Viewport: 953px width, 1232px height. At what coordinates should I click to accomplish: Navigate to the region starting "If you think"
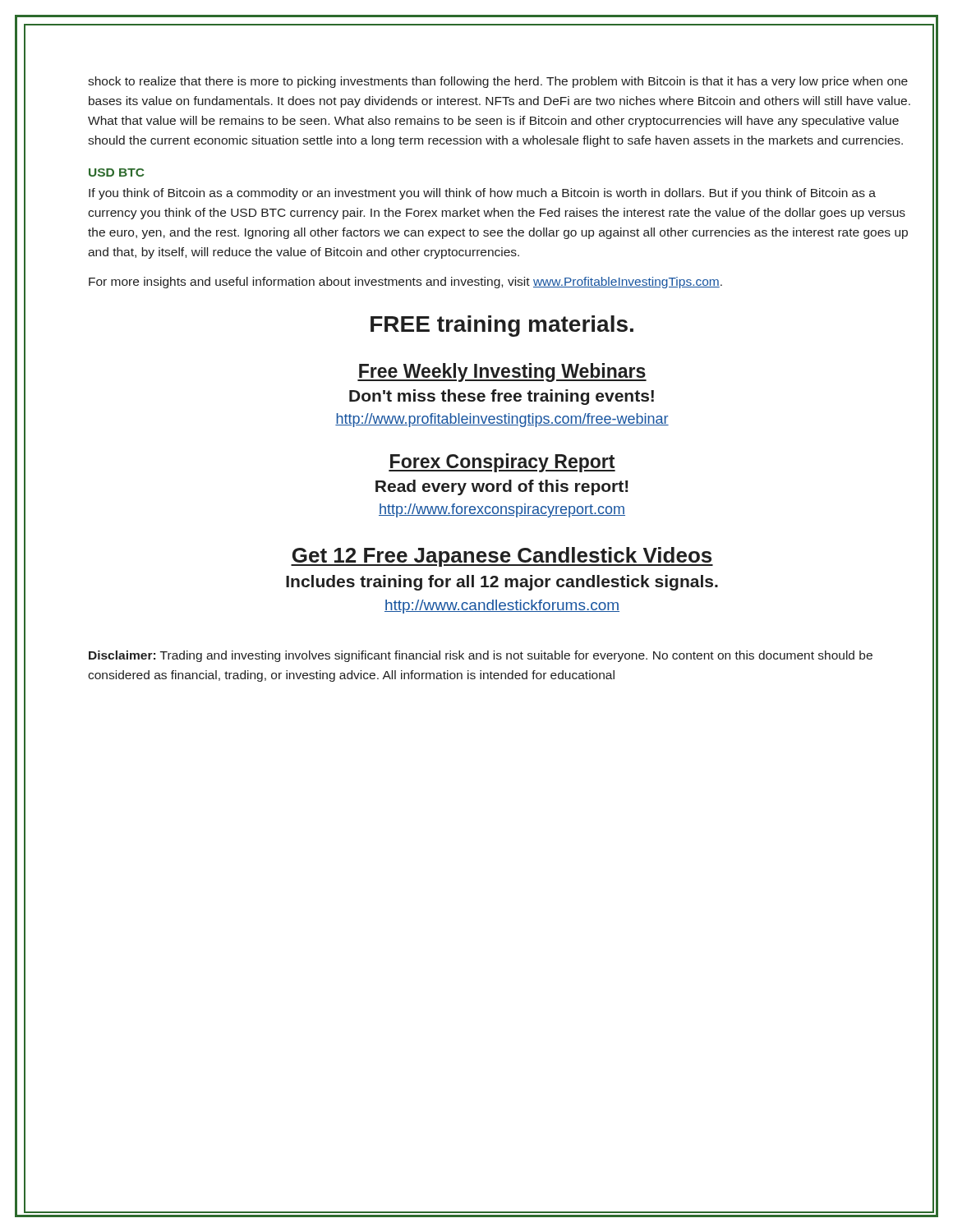498,222
